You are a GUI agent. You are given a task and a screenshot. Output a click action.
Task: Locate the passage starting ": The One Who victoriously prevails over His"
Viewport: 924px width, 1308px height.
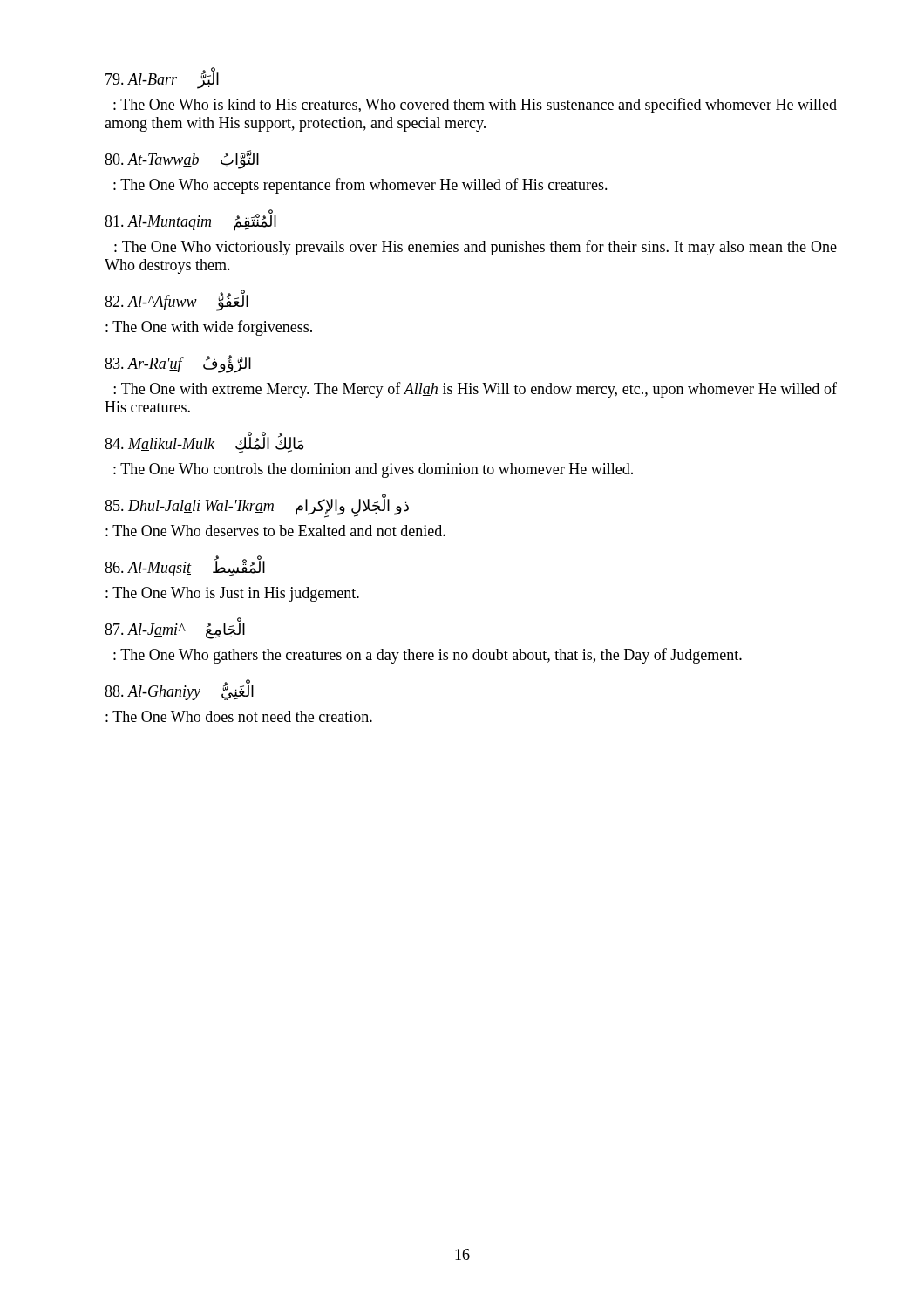[471, 256]
